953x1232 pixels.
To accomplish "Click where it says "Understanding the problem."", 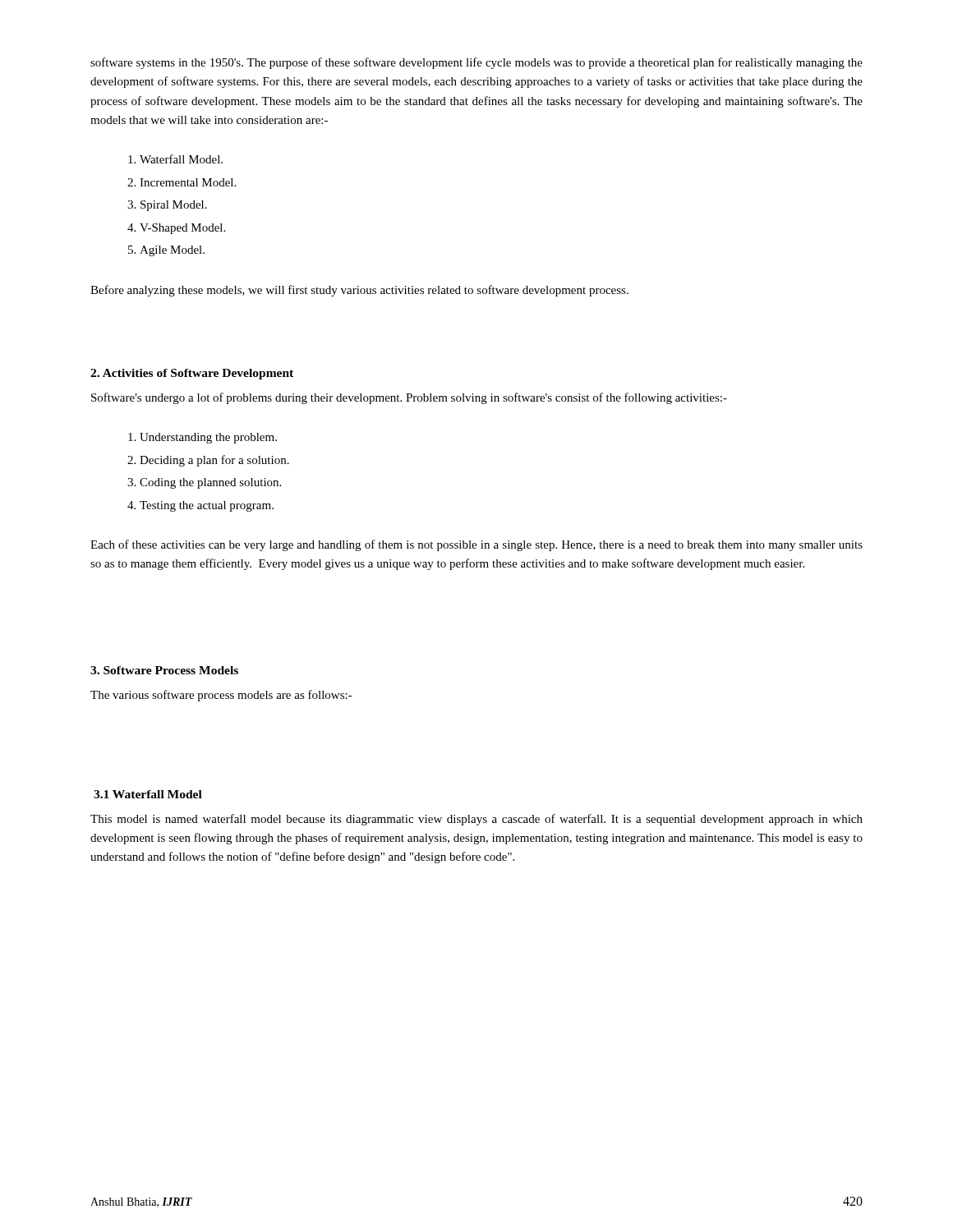I will (x=209, y=437).
